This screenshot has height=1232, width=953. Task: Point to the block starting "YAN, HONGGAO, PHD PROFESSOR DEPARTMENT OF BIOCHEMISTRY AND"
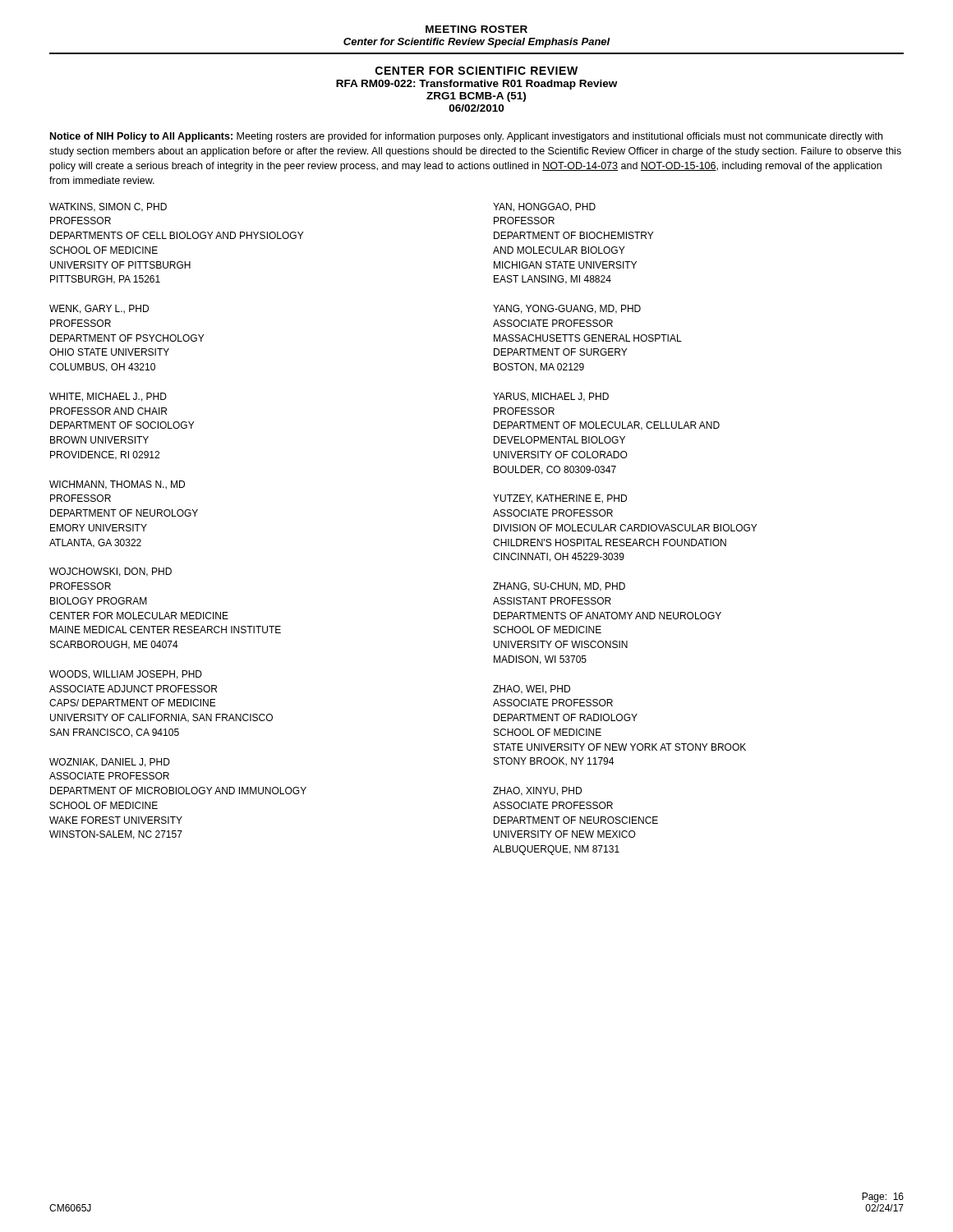pyautogui.click(x=573, y=243)
